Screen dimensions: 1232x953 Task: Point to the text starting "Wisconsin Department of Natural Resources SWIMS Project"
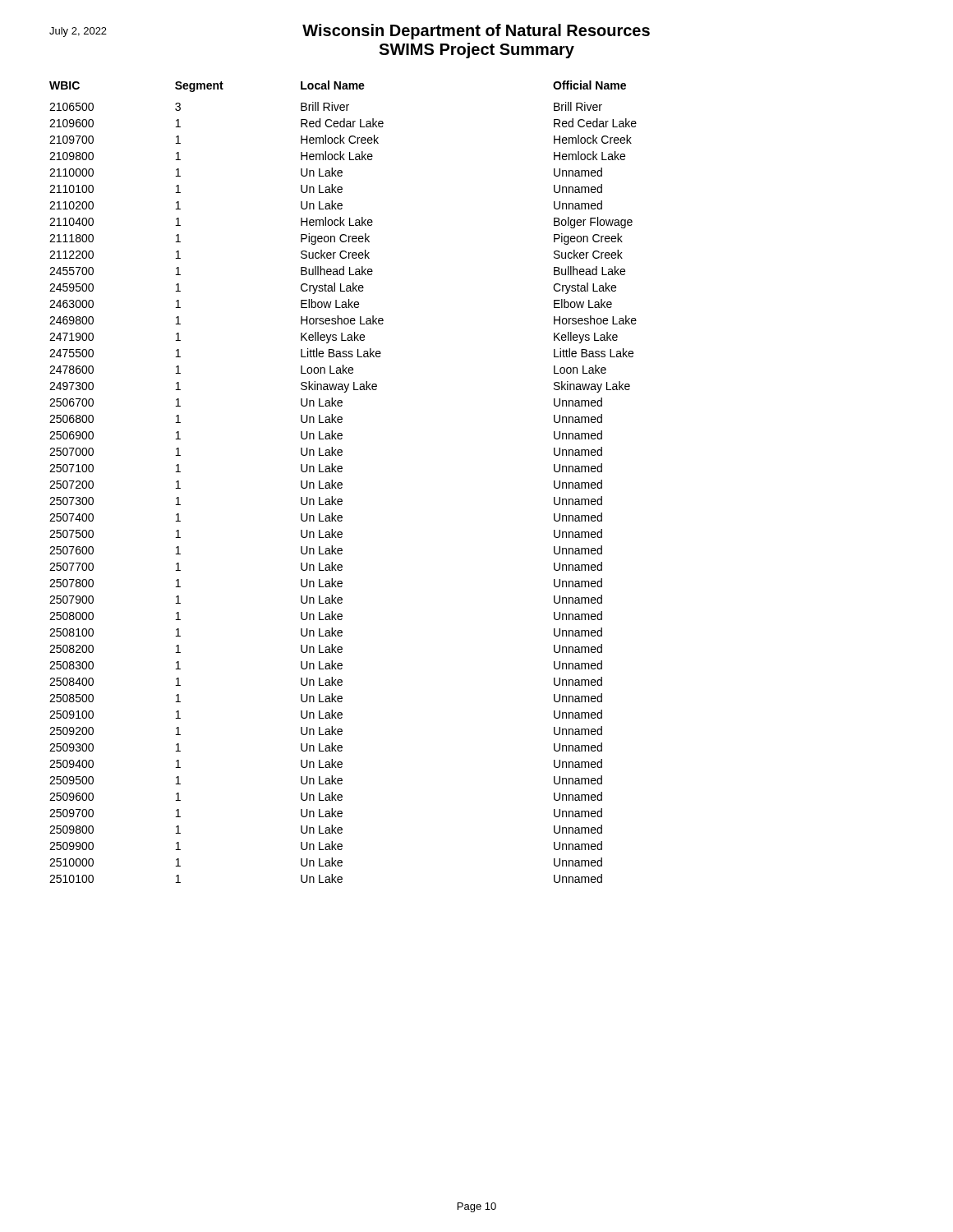click(476, 40)
